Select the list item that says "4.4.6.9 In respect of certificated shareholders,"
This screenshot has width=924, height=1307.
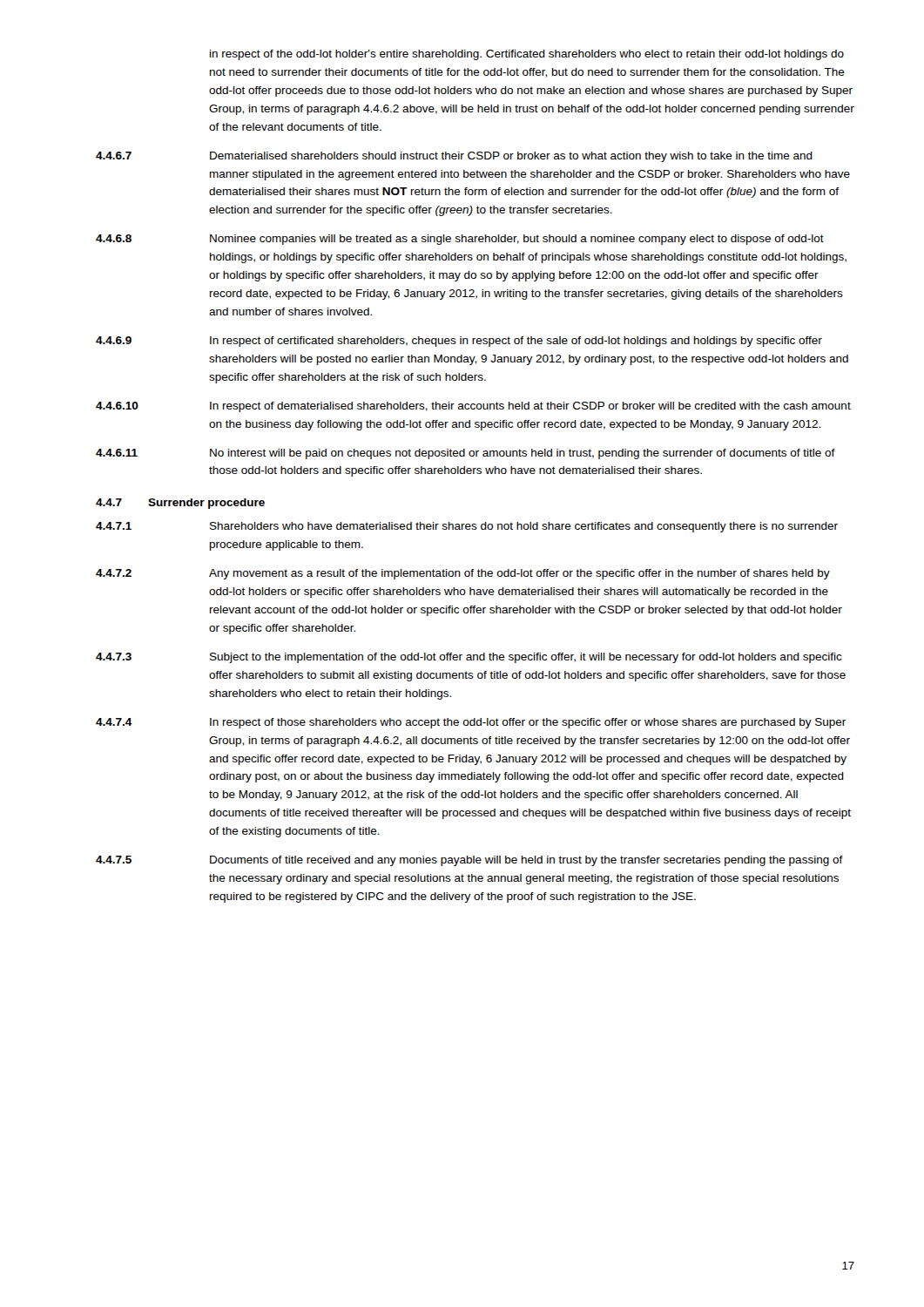[475, 359]
